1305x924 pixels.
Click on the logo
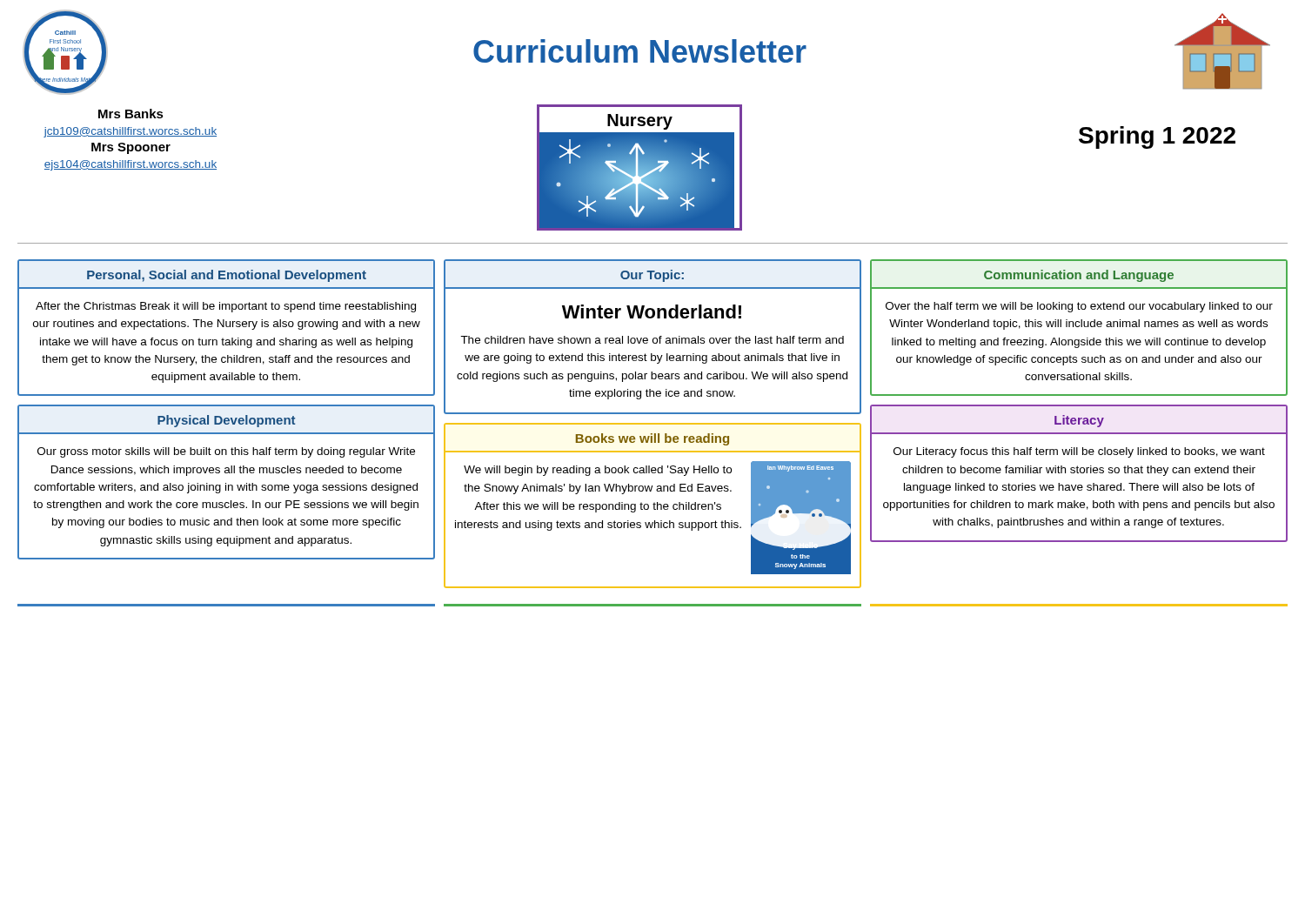(x=65, y=52)
